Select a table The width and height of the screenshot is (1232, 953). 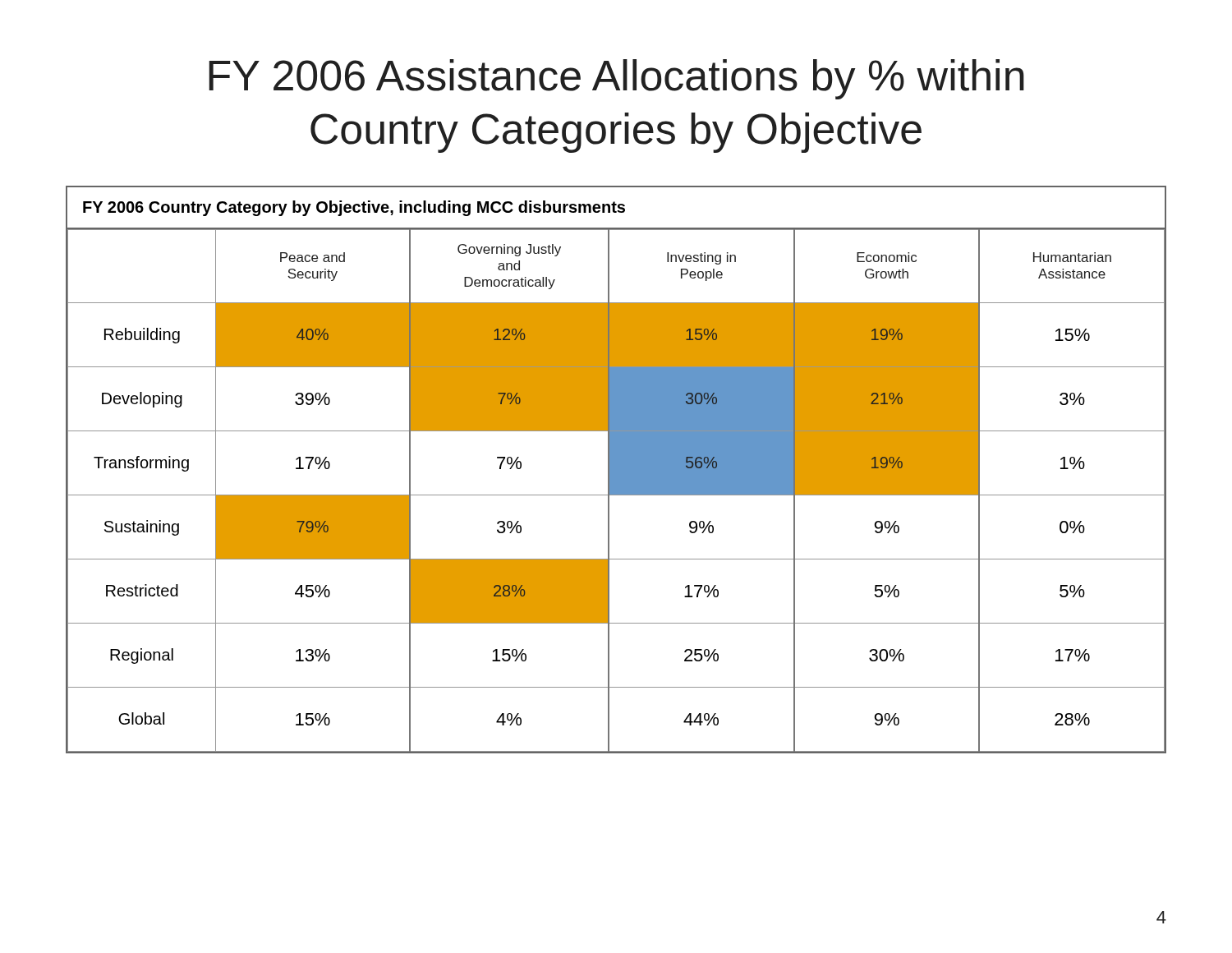pos(616,469)
